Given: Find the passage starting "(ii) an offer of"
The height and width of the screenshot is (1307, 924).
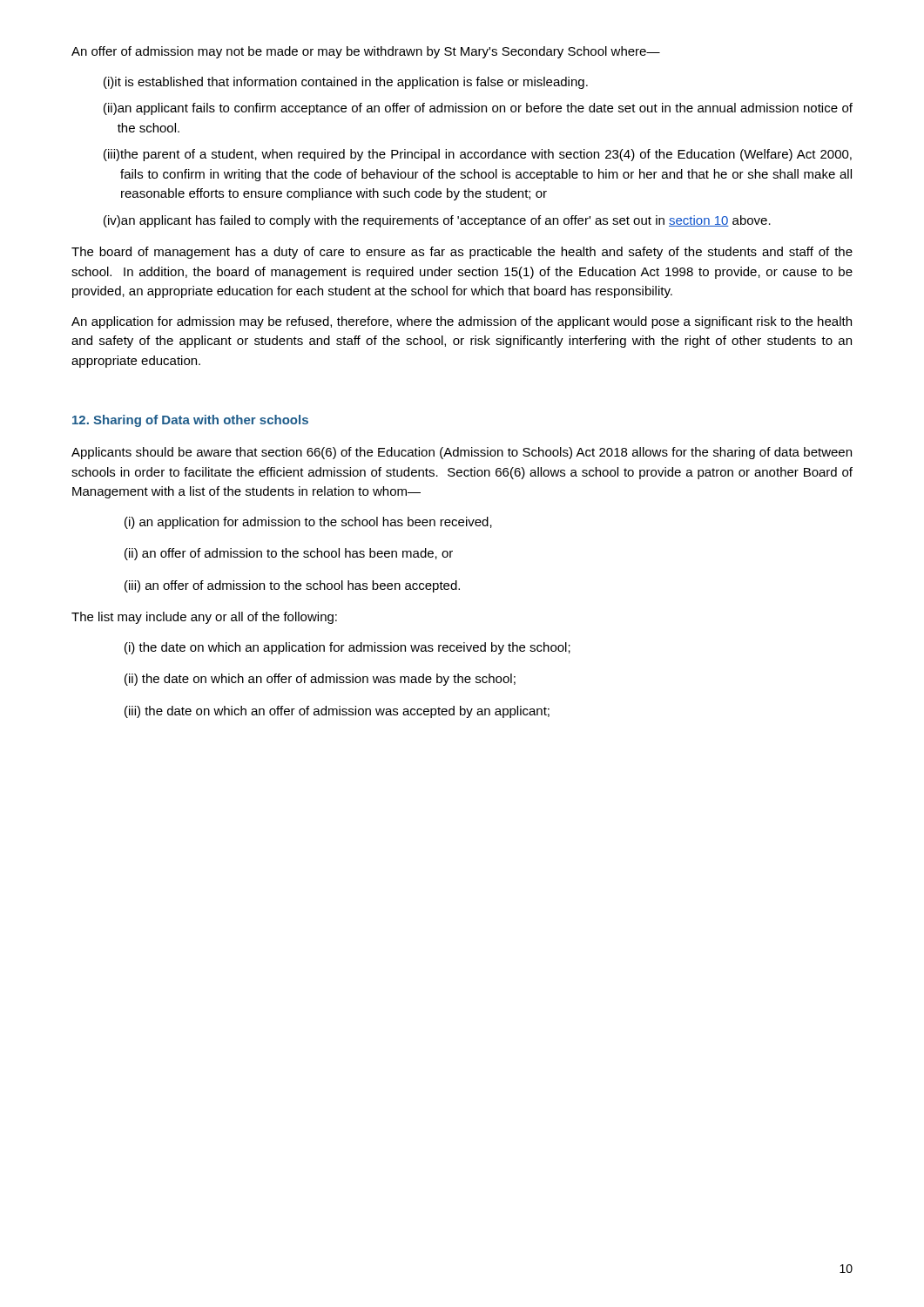Looking at the screenshot, I should (288, 553).
